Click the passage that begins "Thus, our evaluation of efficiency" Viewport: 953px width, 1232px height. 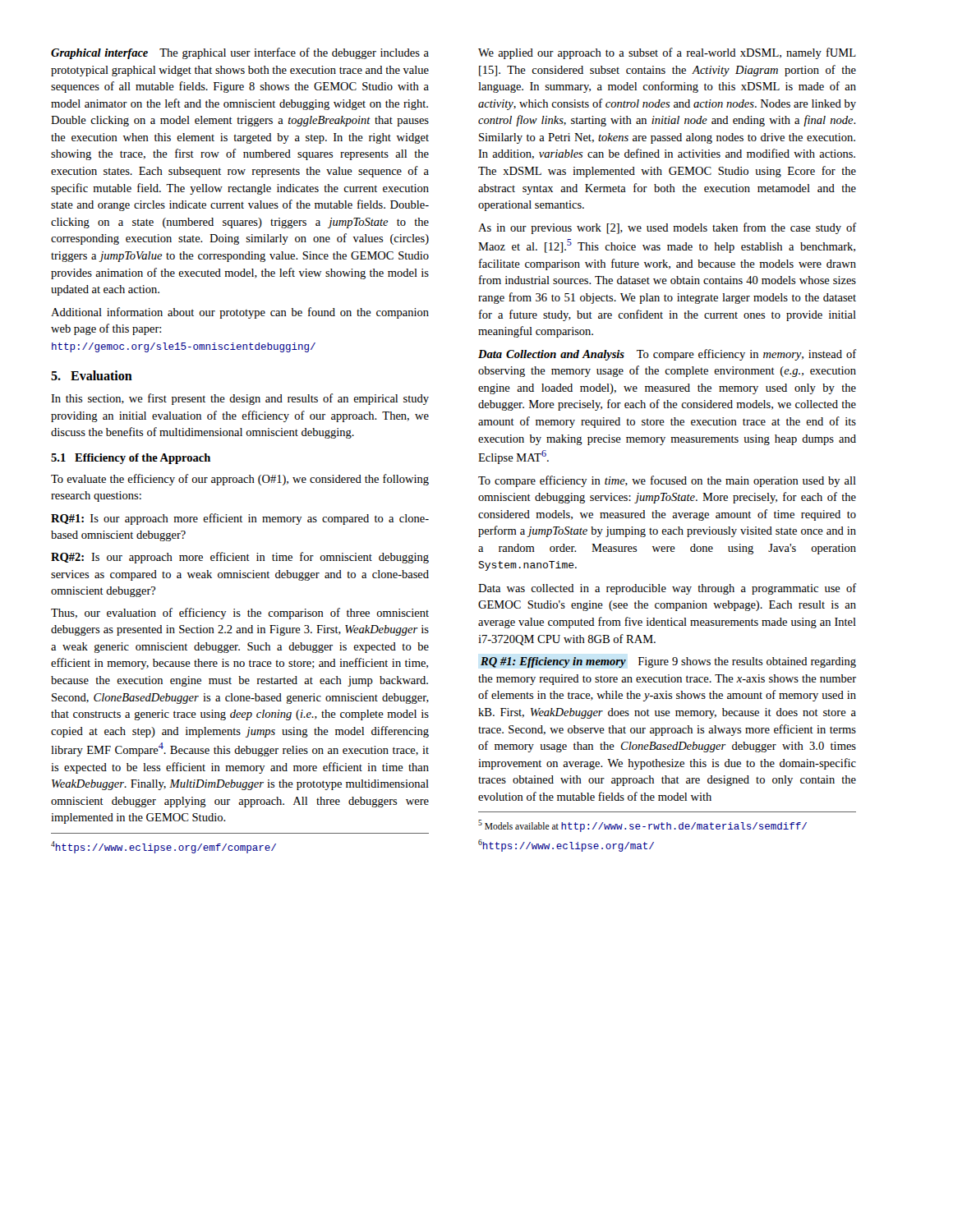tap(240, 715)
